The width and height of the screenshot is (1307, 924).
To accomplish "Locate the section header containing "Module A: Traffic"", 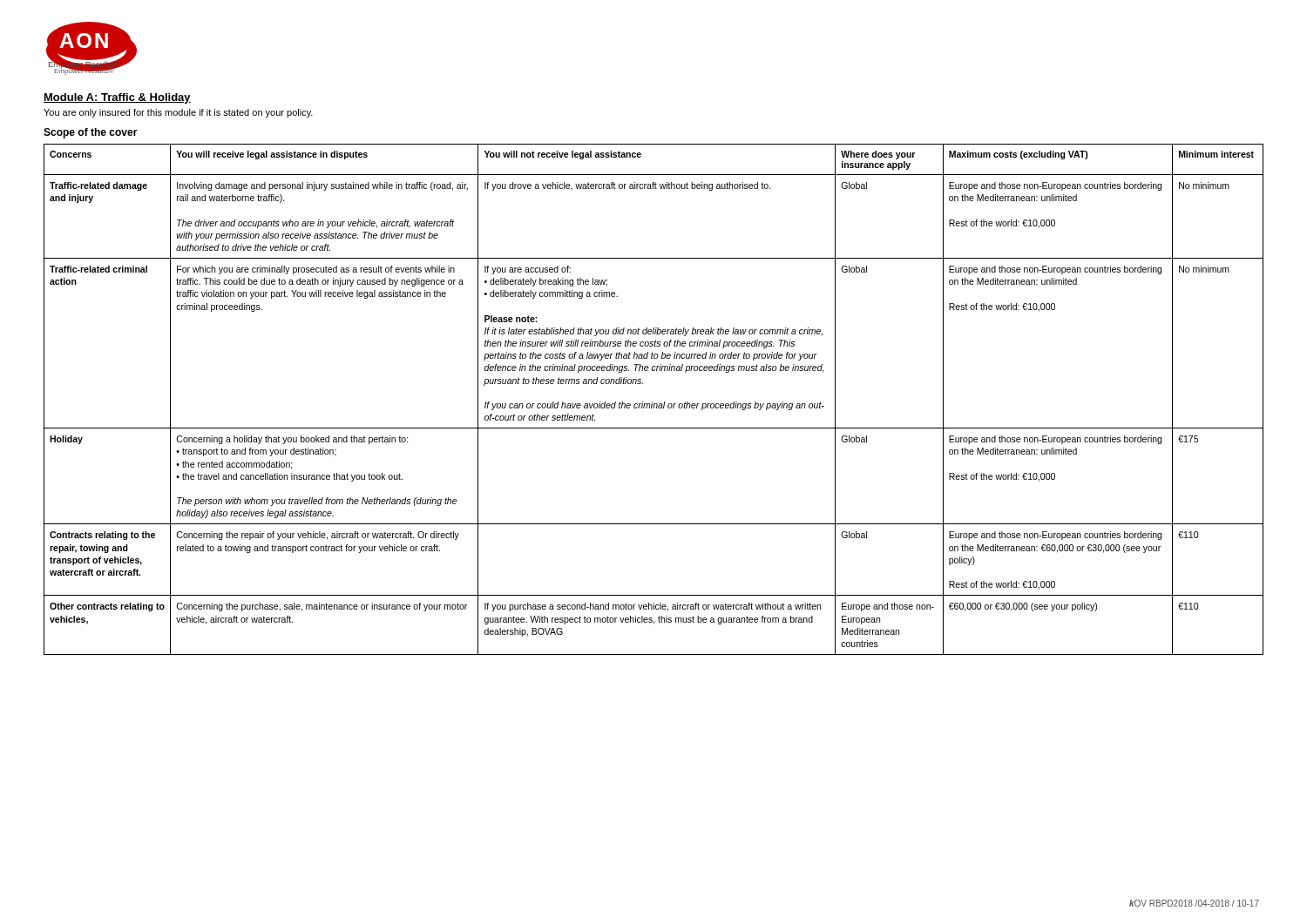I will tap(117, 97).
